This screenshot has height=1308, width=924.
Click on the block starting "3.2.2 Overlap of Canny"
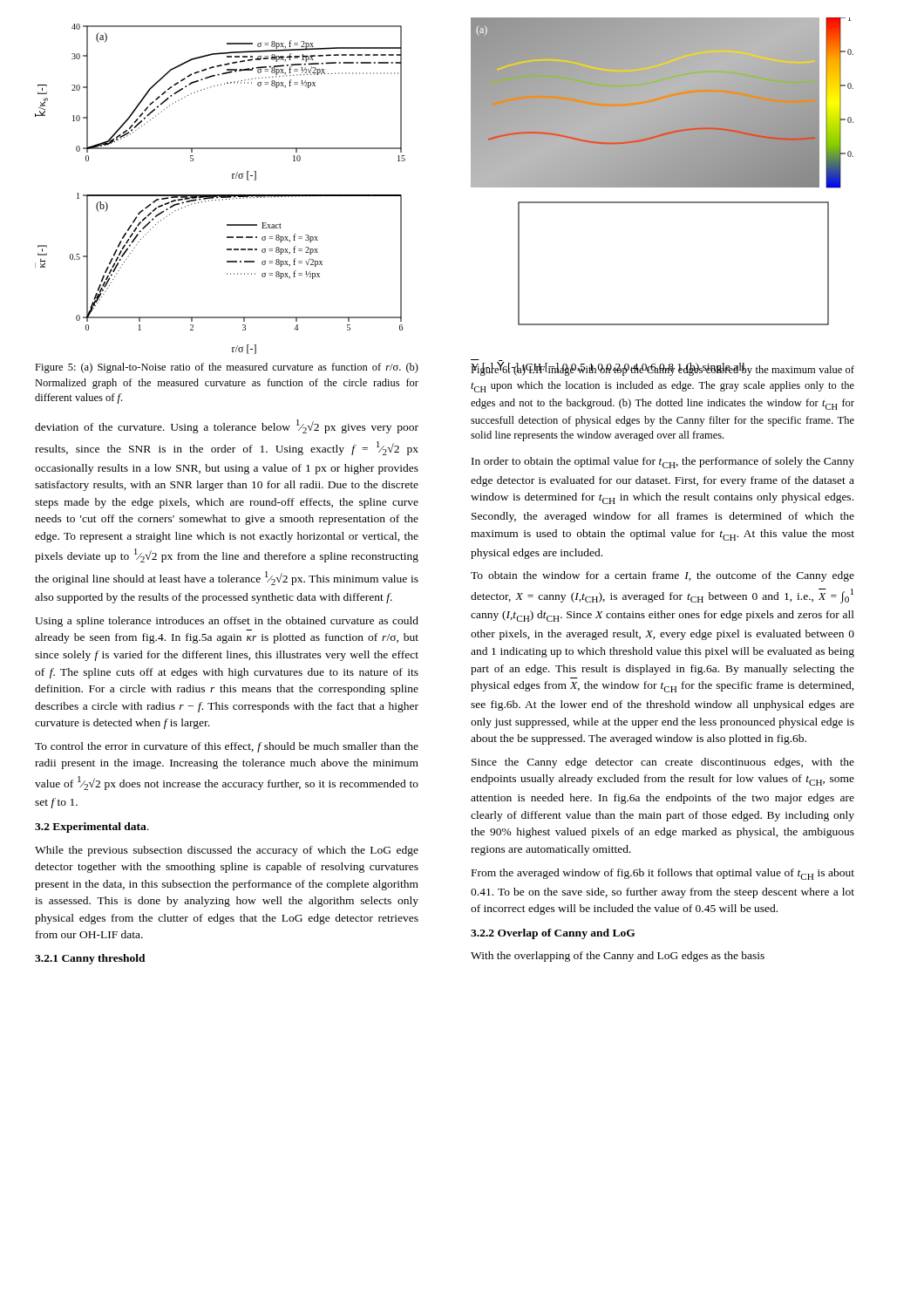(553, 934)
